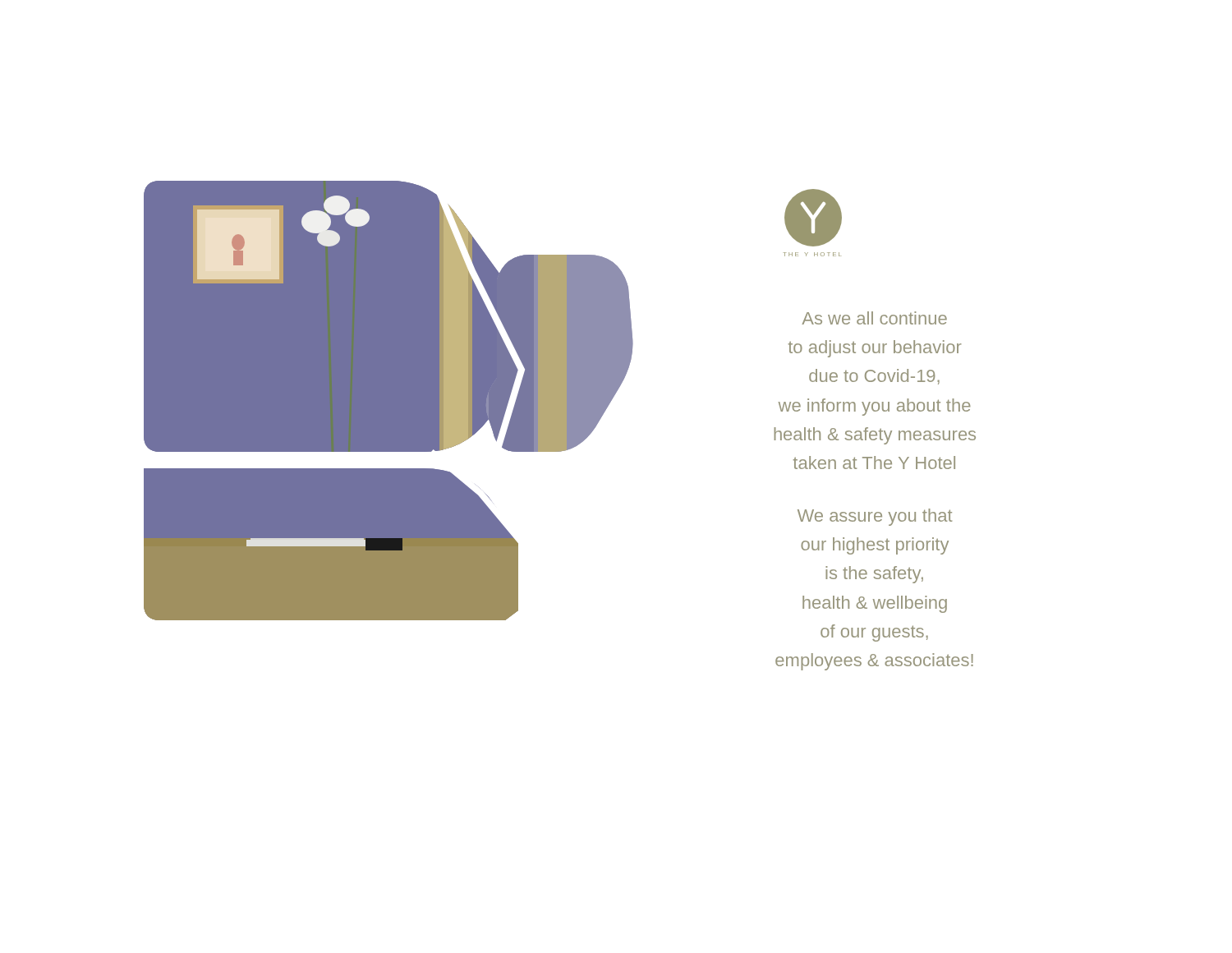The width and height of the screenshot is (1232, 953).
Task: Find the block on this page that starts "We assure you that"
Action: [x=875, y=588]
